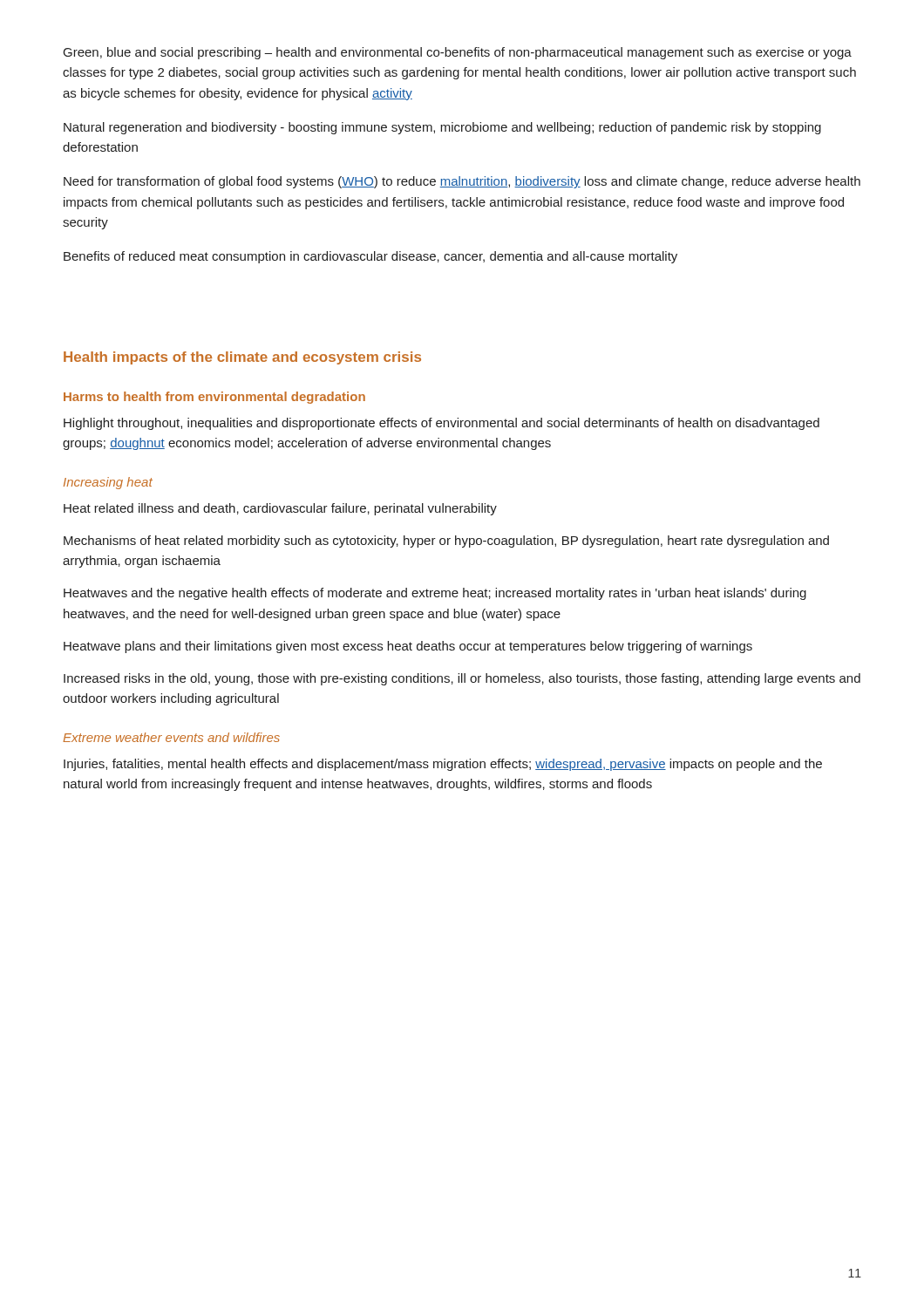Click where it says "Increasing heat"
924x1308 pixels.
(x=107, y=482)
